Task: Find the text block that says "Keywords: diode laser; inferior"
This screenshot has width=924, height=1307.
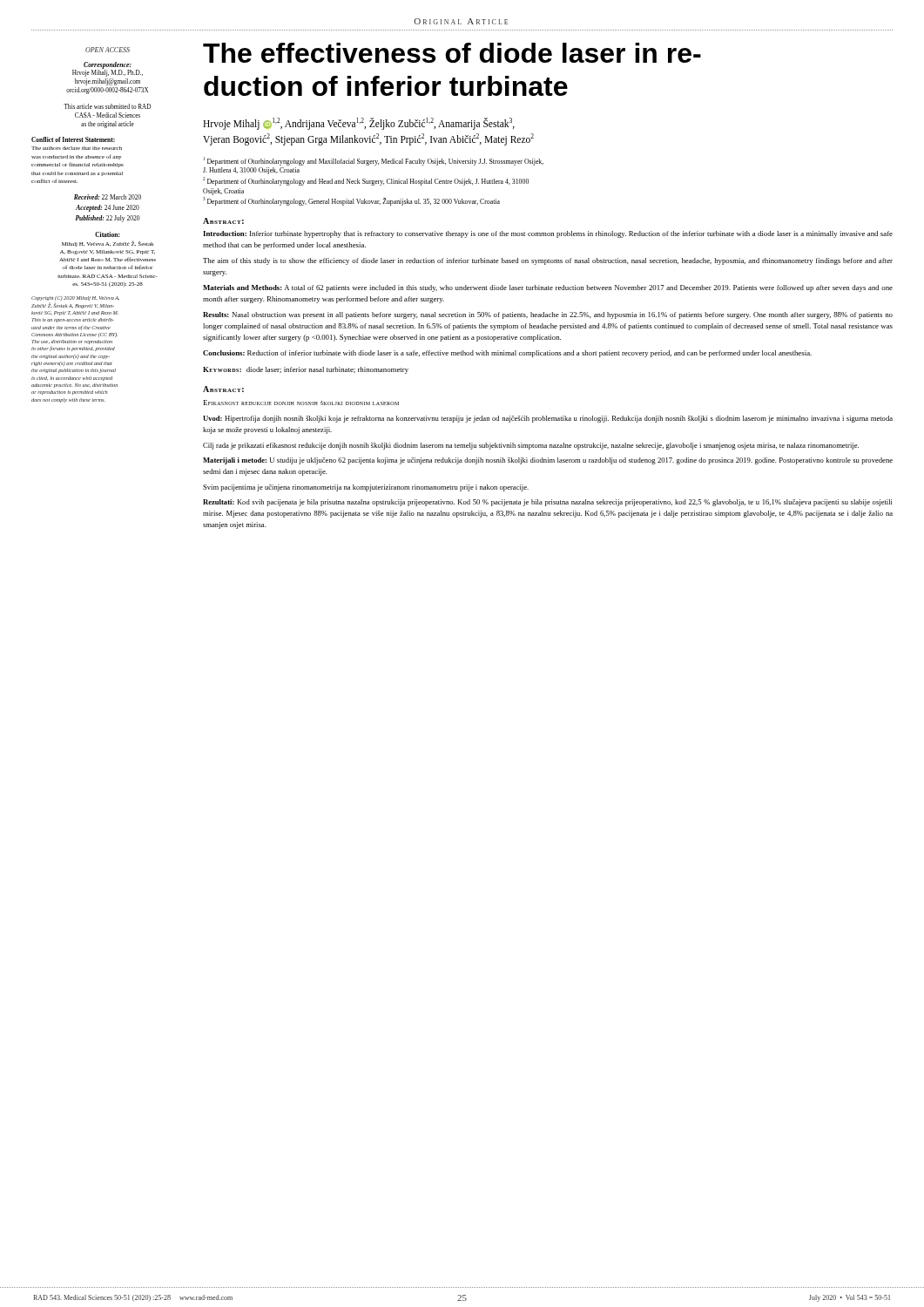Action: [x=306, y=370]
